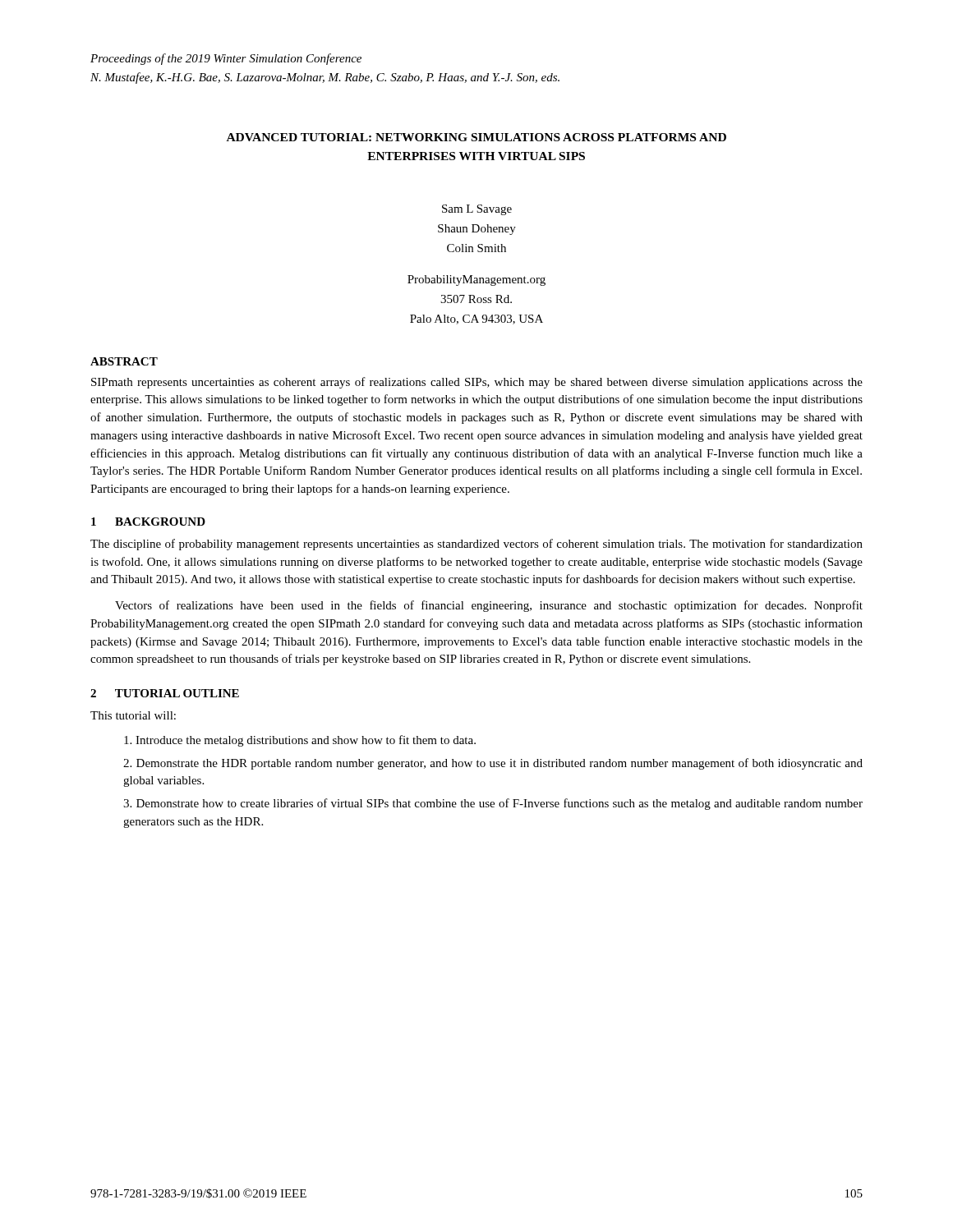Viewport: 953px width, 1232px height.
Task: Find "1 BACKGROUND" on this page
Action: pyautogui.click(x=148, y=521)
